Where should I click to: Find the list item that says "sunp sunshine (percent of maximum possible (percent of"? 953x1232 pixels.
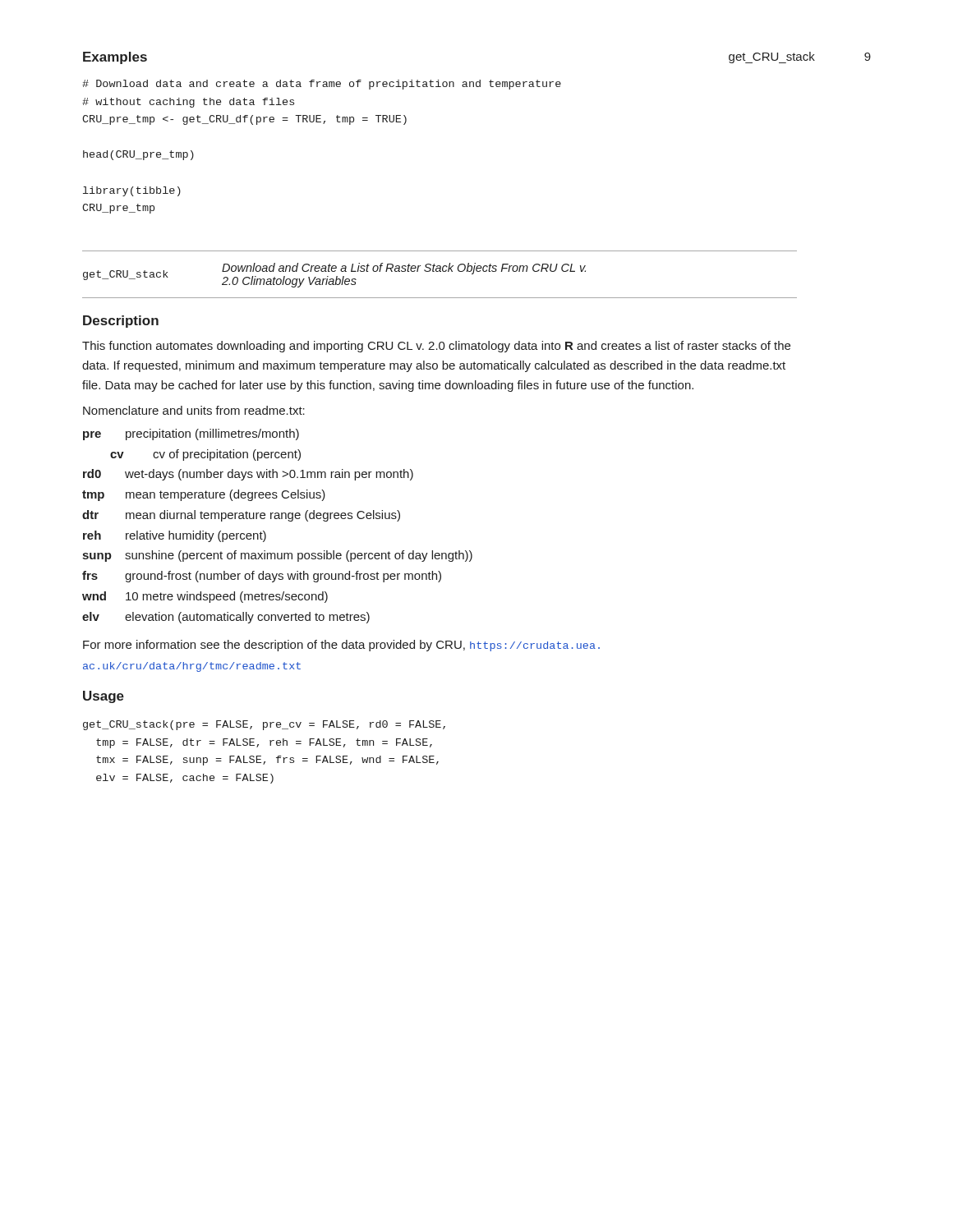click(x=278, y=556)
